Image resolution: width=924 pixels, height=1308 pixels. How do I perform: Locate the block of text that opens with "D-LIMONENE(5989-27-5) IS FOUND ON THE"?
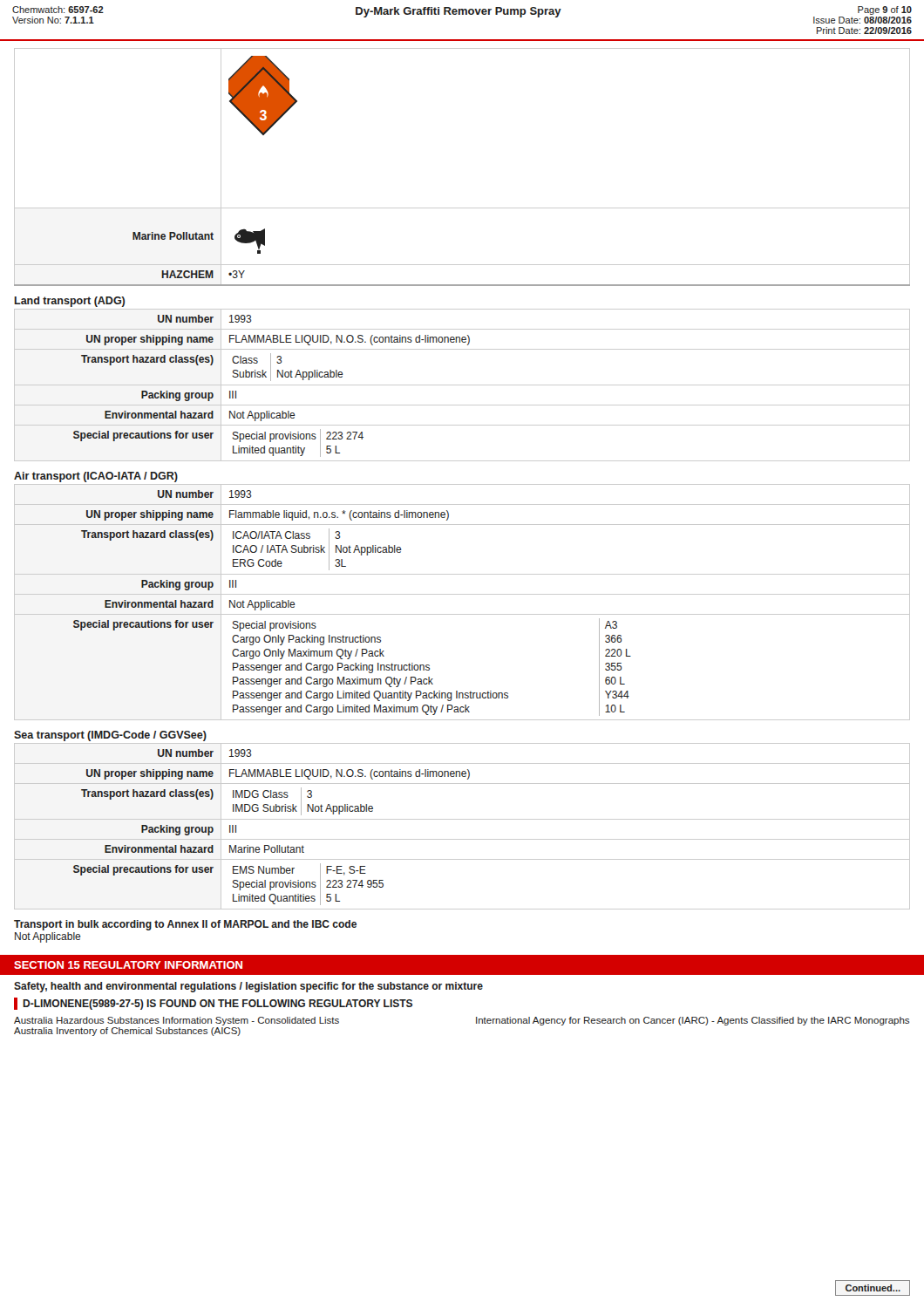click(213, 1004)
